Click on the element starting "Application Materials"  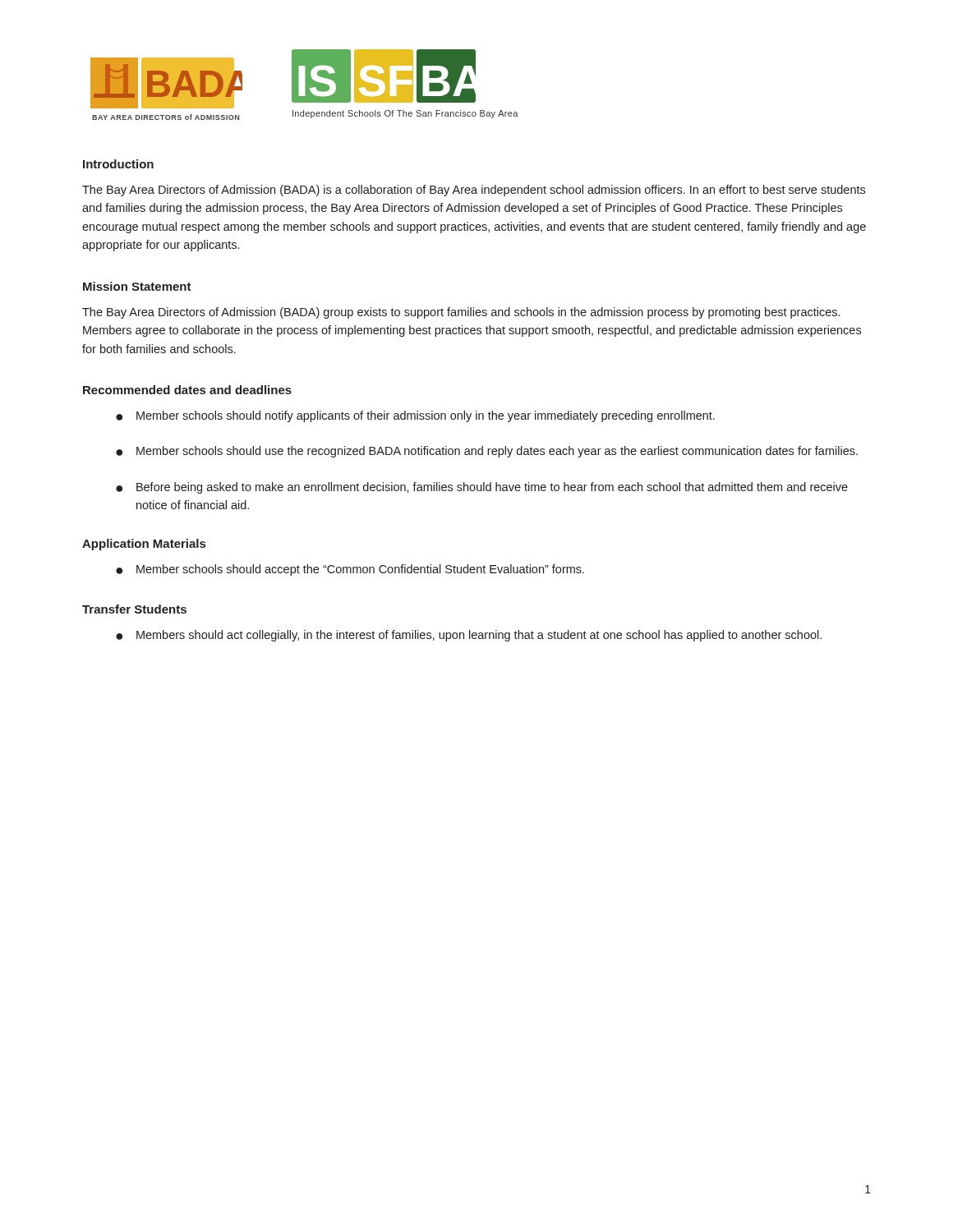pos(144,543)
